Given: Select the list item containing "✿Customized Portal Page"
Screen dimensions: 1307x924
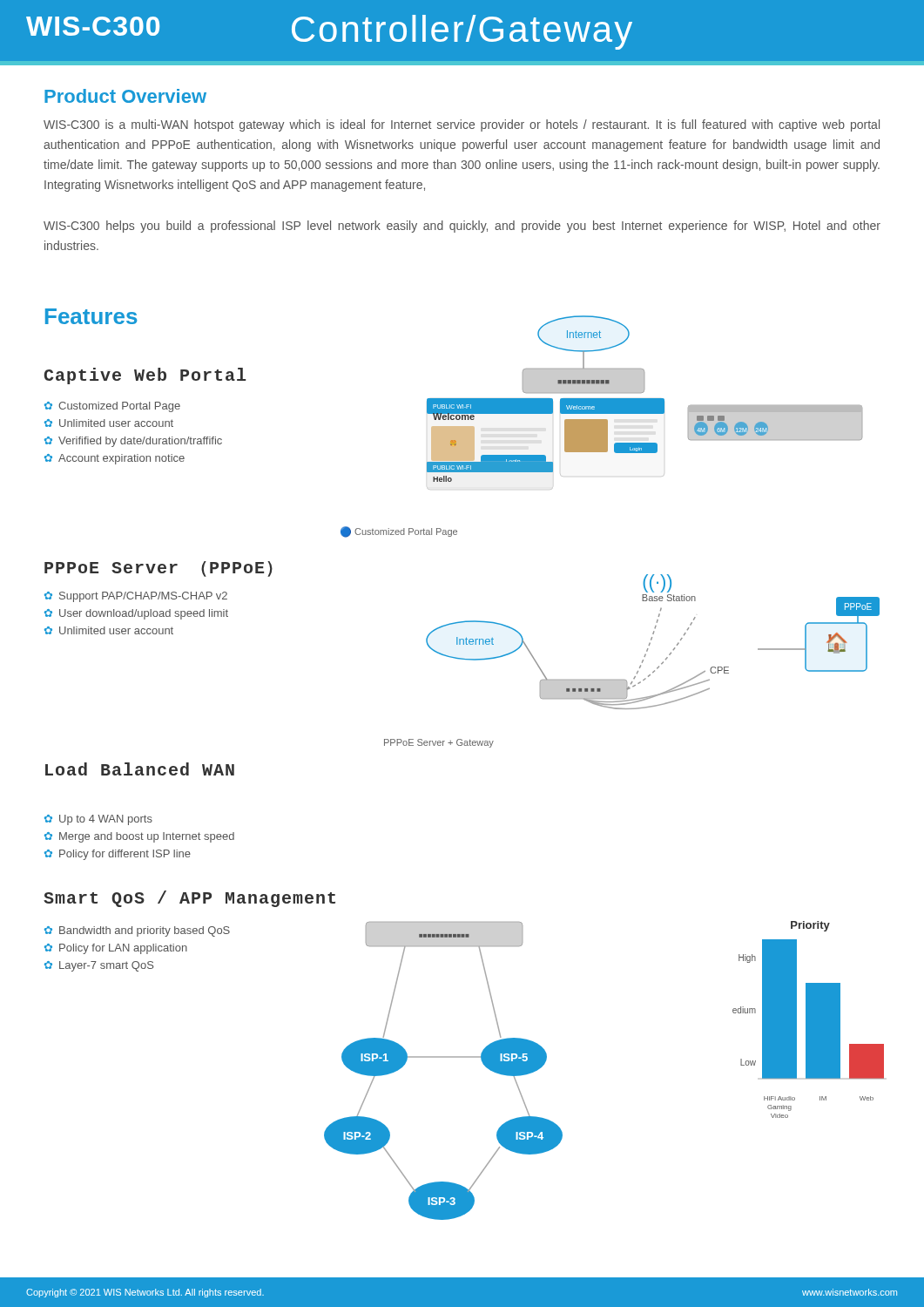Looking at the screenshot, I should tap(112, 406).
